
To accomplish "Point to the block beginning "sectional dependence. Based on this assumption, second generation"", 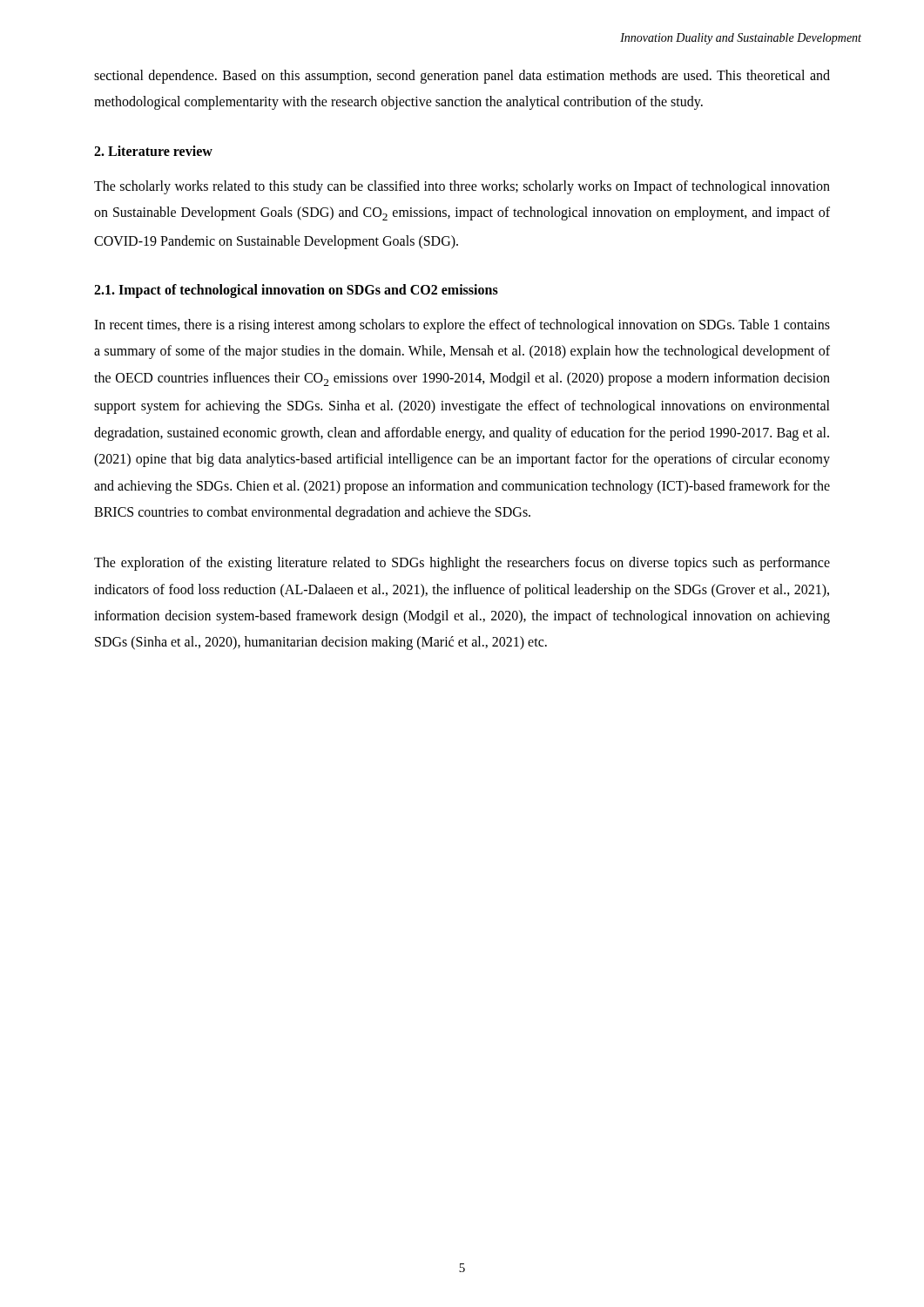I will pos(462,89).
